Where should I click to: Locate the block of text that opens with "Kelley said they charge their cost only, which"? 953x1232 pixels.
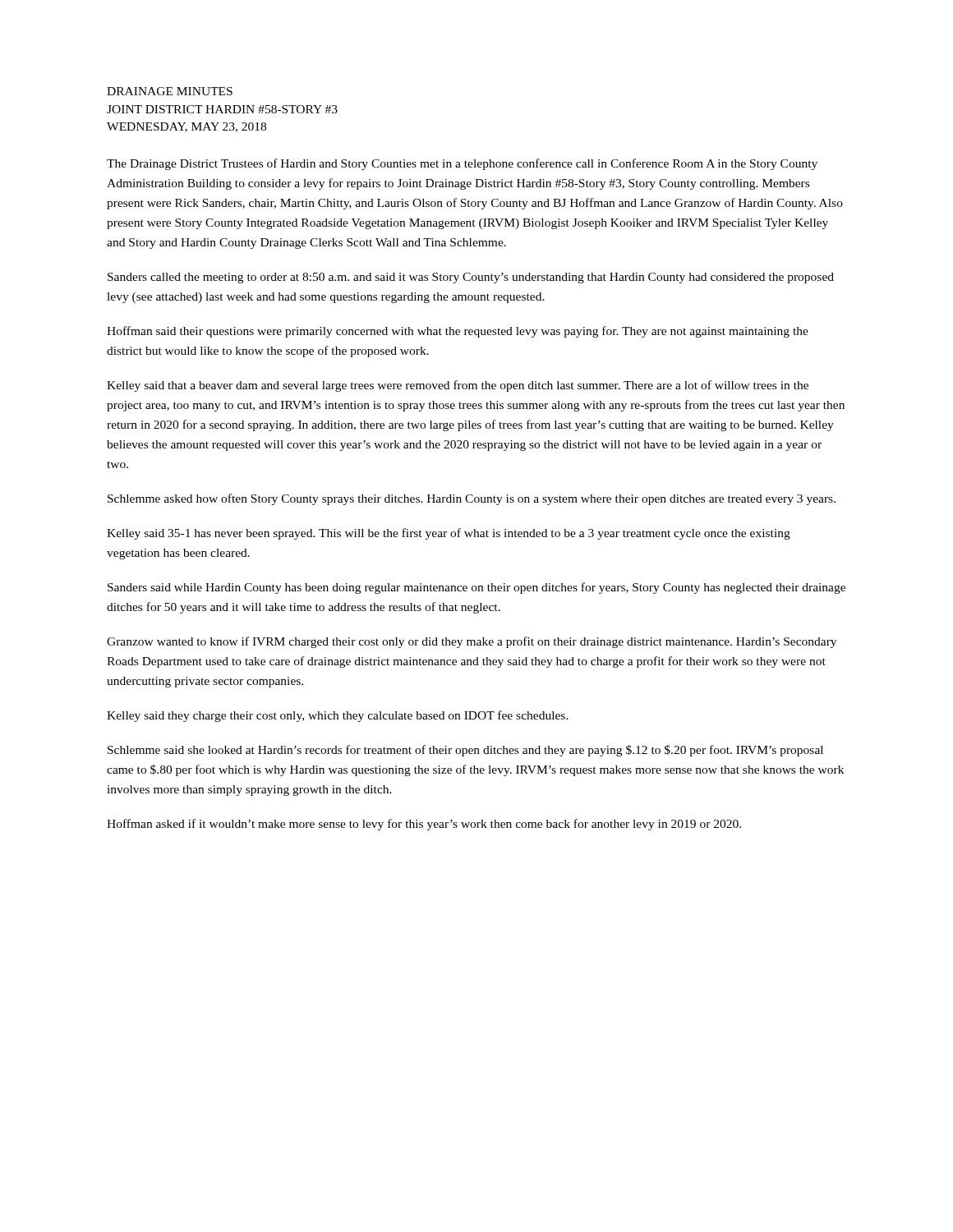(x=338, y=715)
